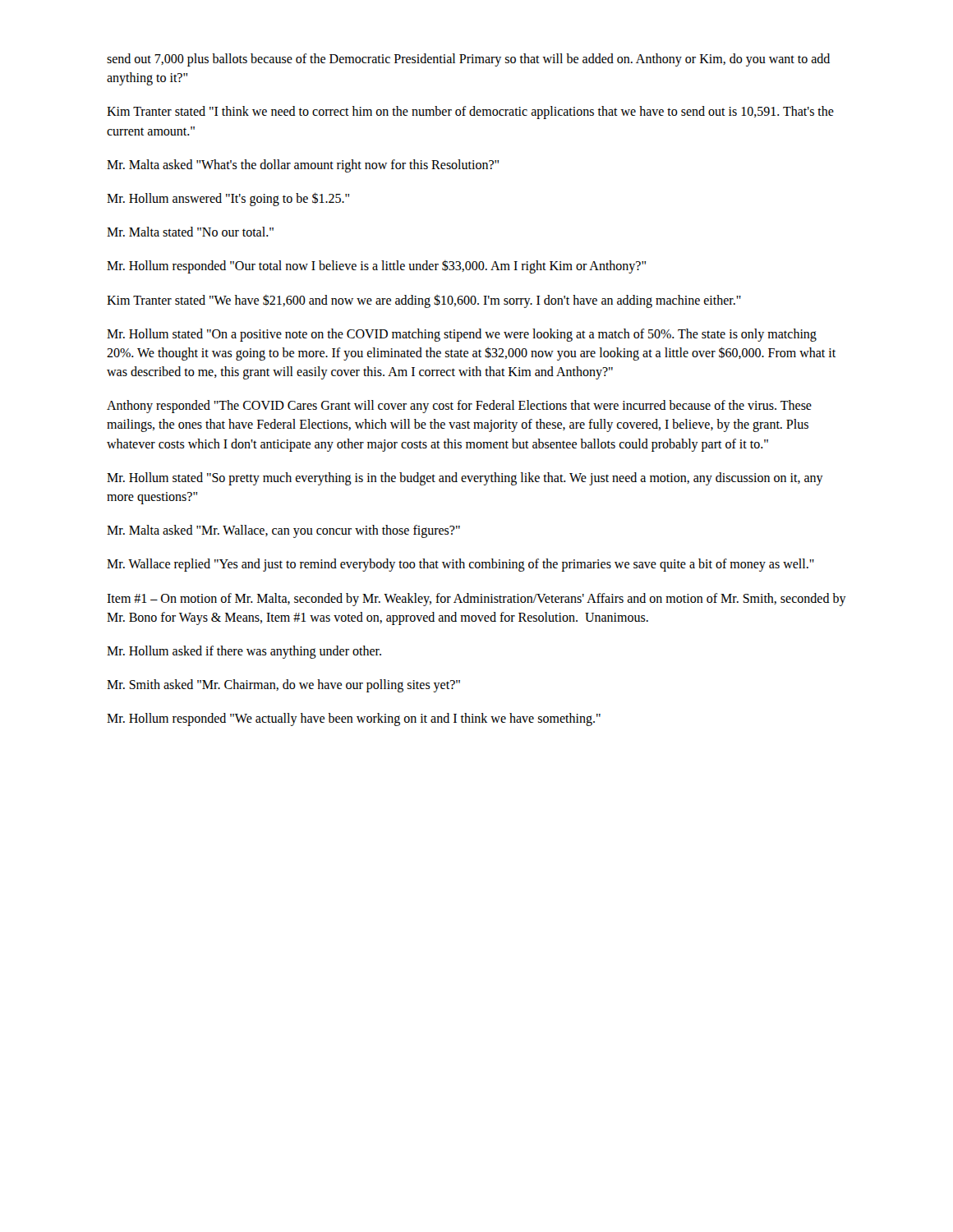Where is the passage that starts "Mr. Malta asked "What's the dollar"?
Screen dimensions: 1232x953
(303, 164)
